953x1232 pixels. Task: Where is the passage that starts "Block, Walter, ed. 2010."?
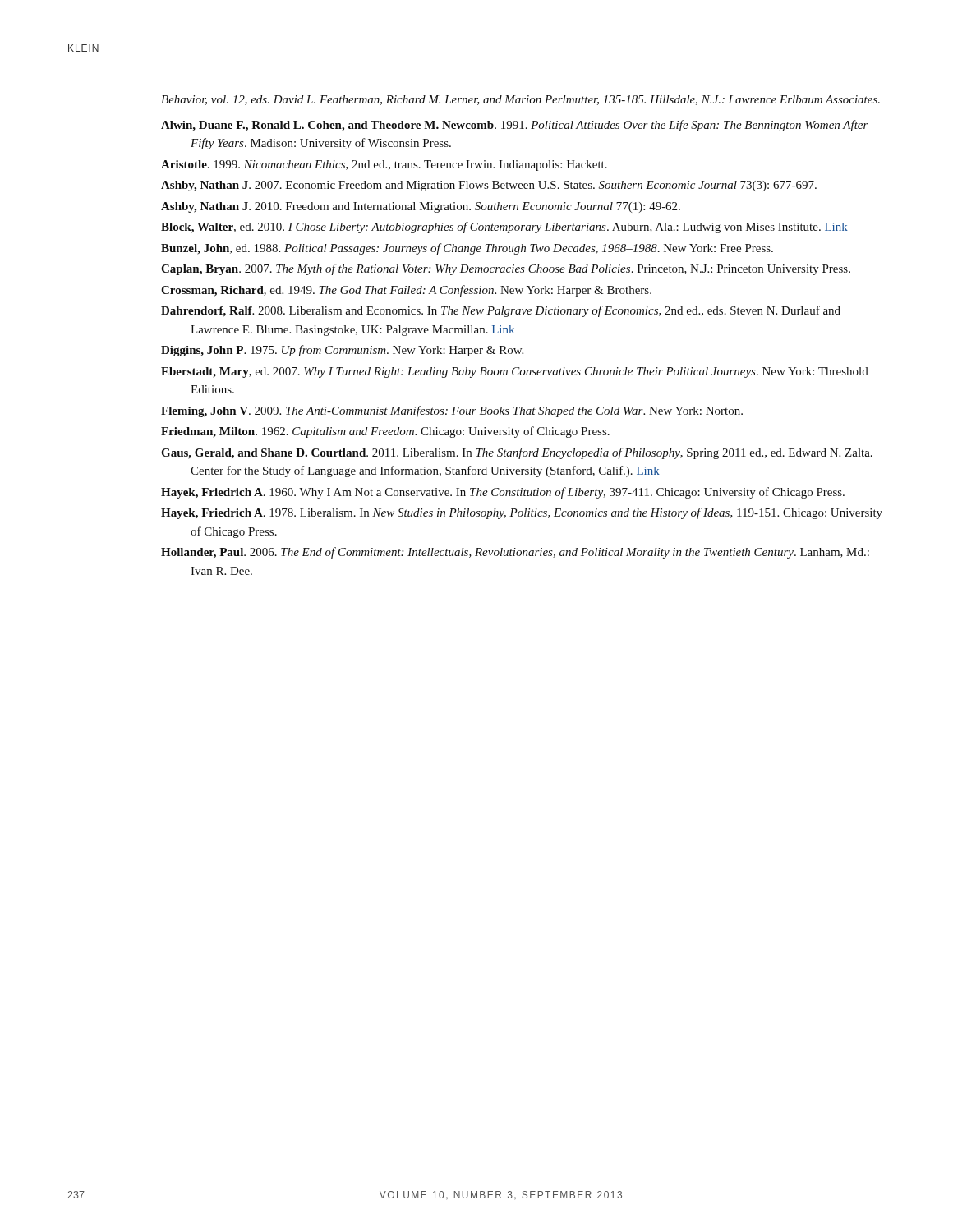tap(504, 227)
